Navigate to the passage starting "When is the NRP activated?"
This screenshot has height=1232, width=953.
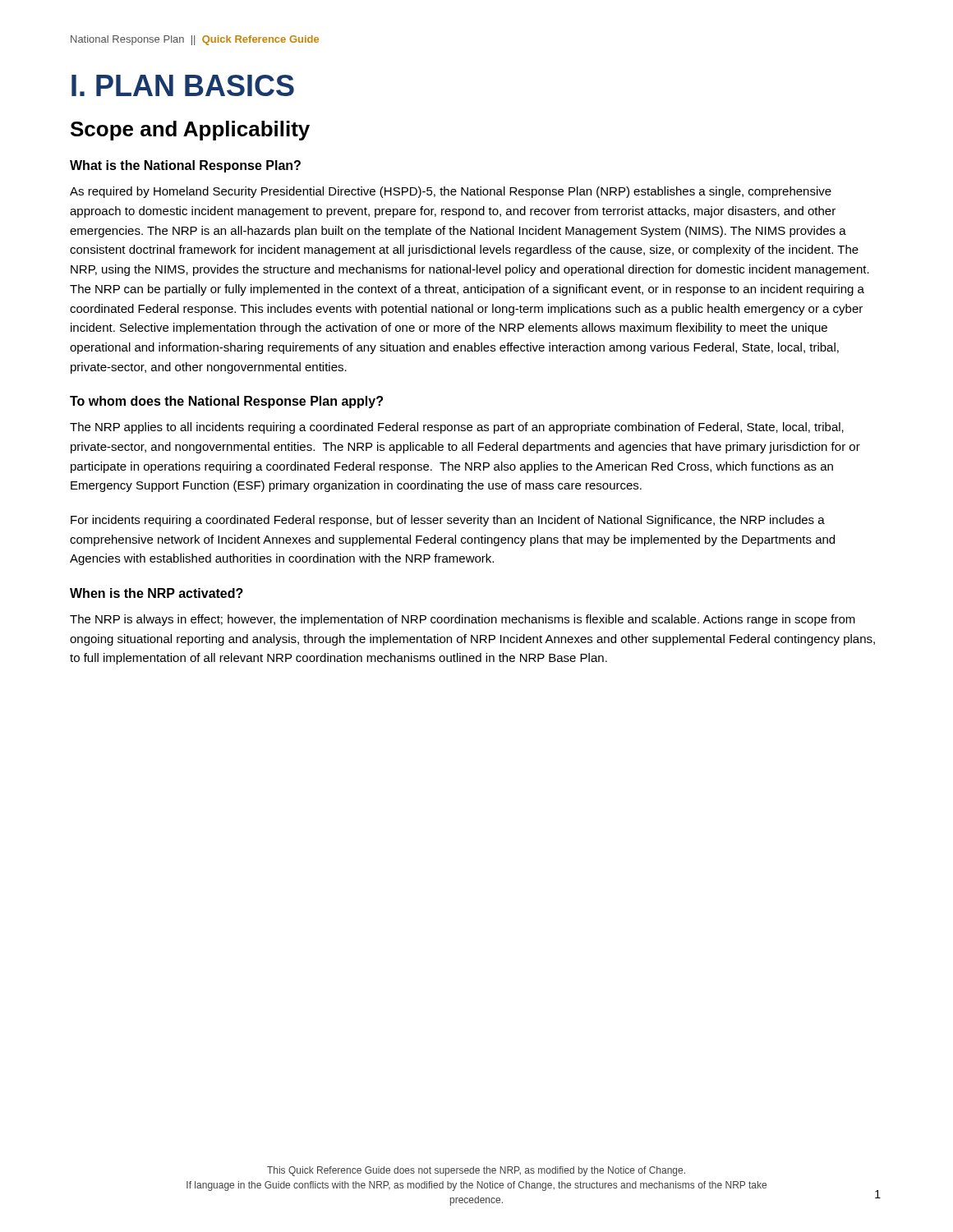point(157,593)
